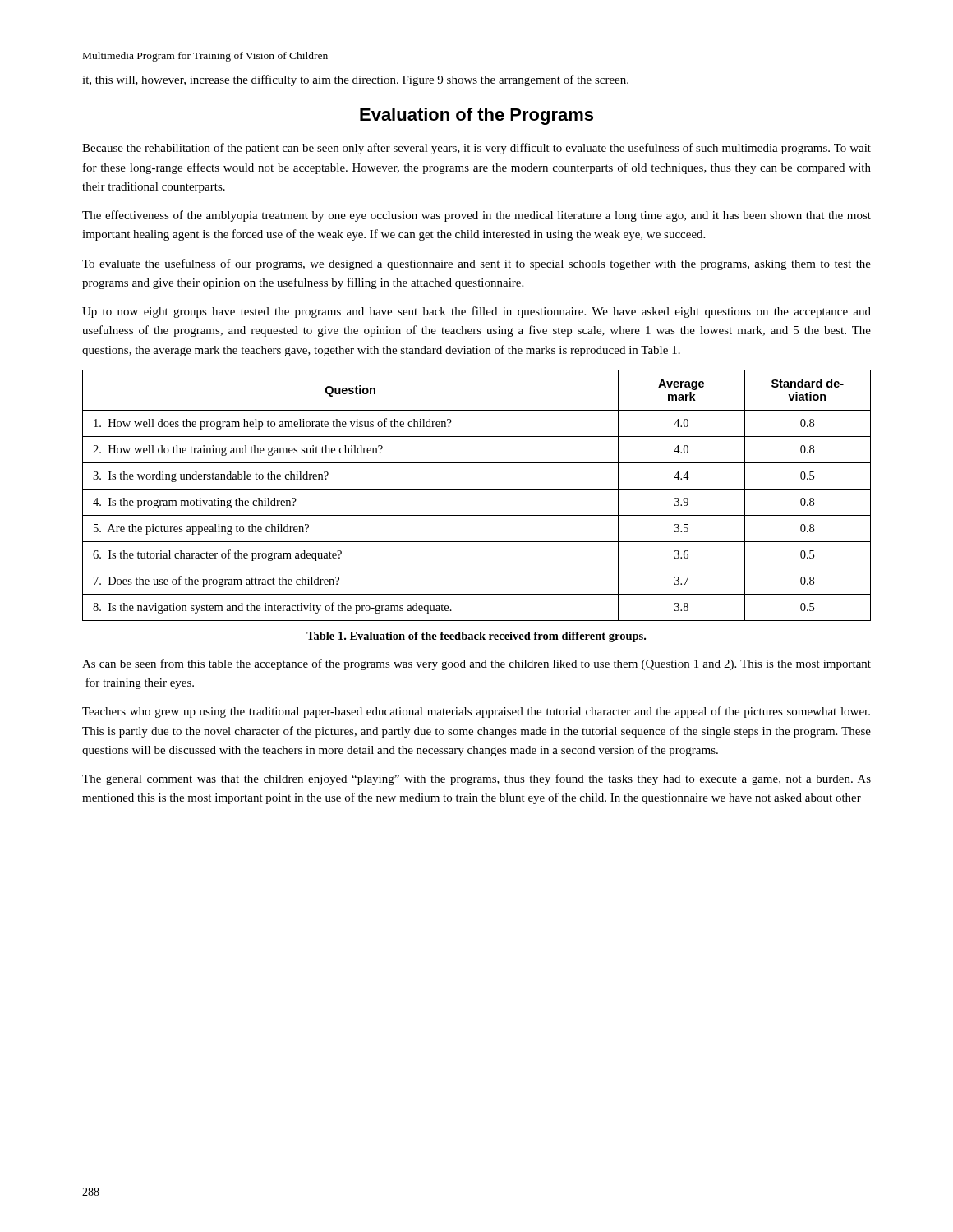Find the text starting "Because the rehabilitation of"

(476, 167)
